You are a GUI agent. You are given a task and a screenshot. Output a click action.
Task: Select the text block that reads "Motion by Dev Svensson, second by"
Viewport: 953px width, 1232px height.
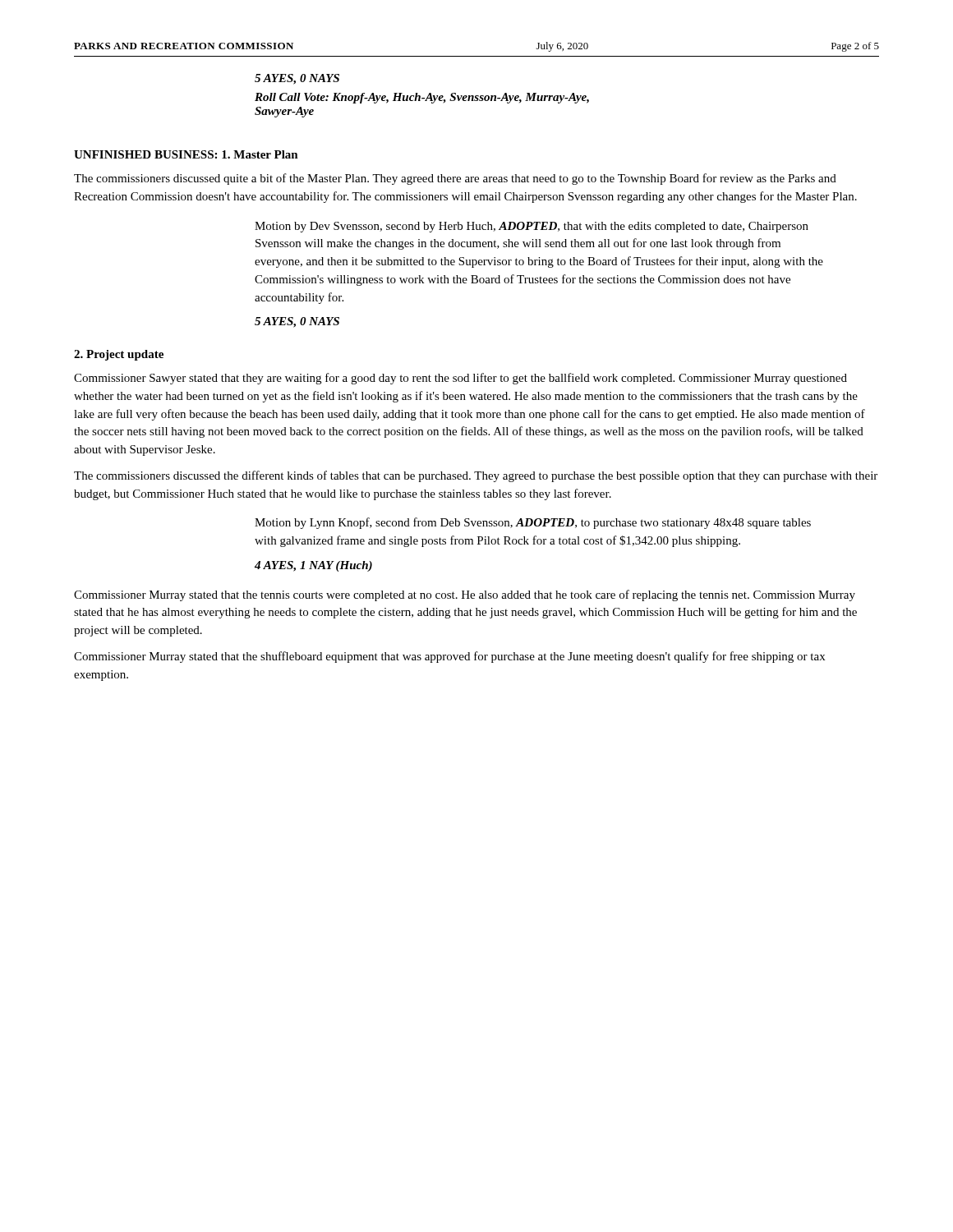(542, 275)
